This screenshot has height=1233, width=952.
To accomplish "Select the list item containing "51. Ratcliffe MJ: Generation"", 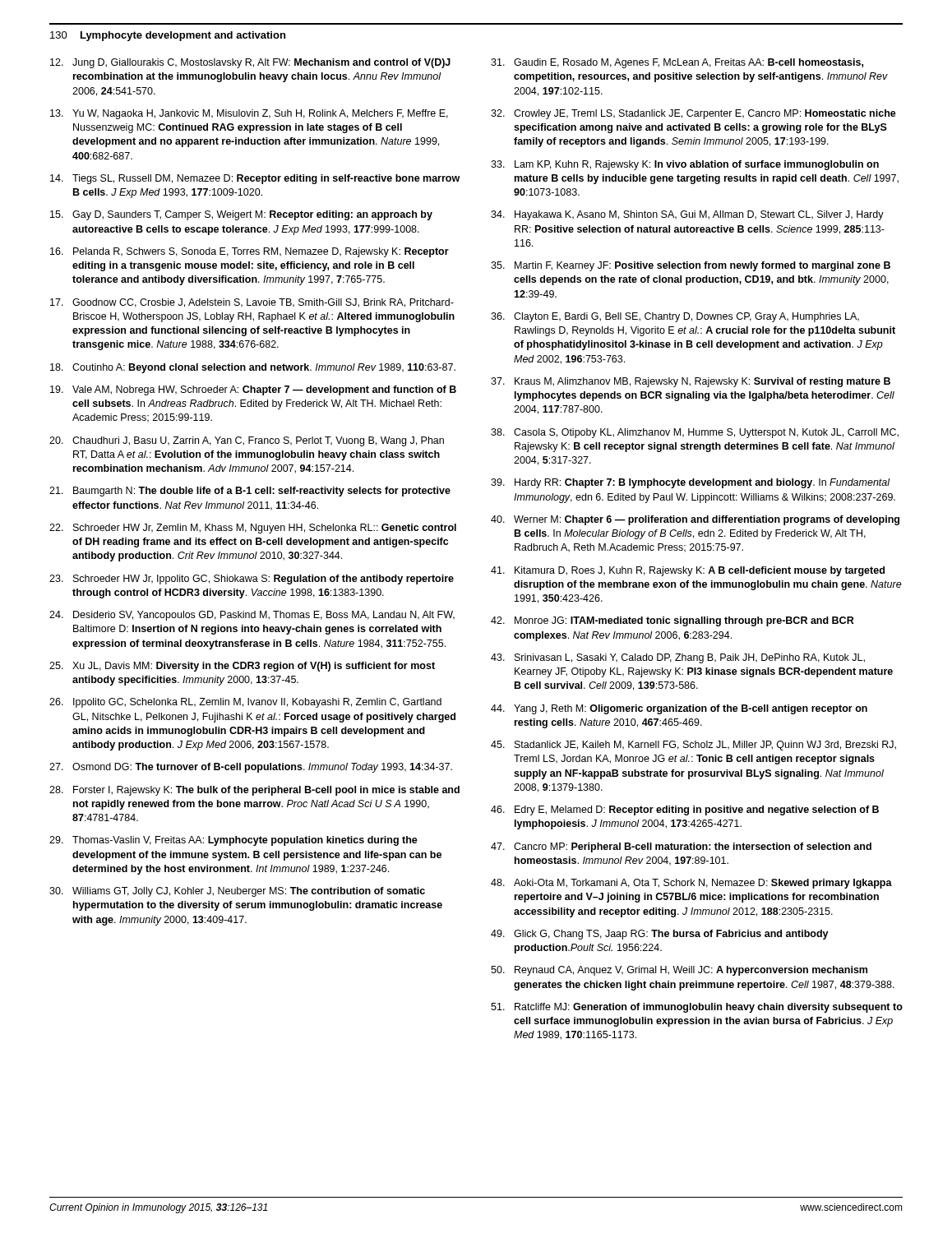I will click(x=697, y=1021).
